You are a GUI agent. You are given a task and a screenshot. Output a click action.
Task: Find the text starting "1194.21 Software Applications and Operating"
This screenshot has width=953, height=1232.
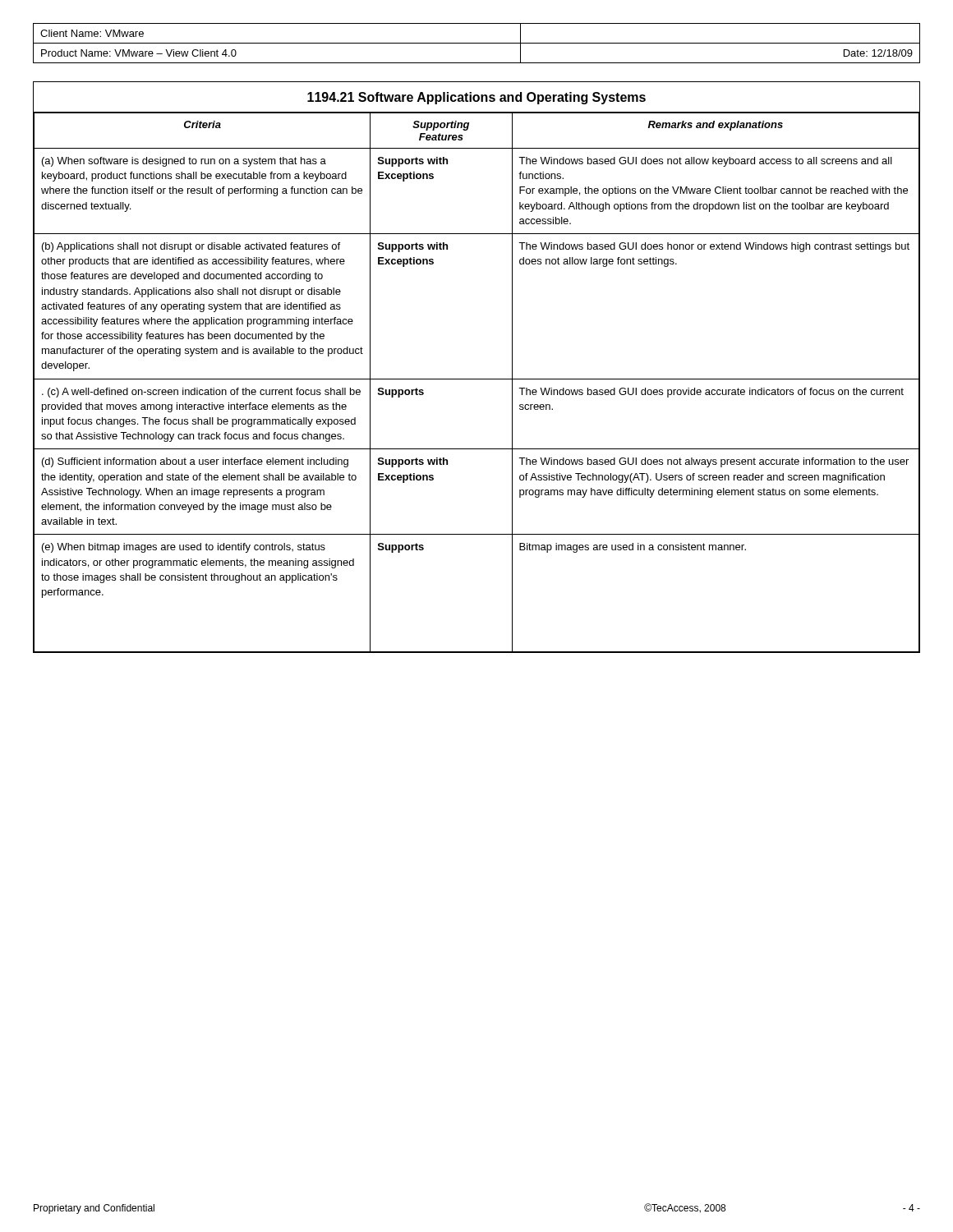coord(476,97)
